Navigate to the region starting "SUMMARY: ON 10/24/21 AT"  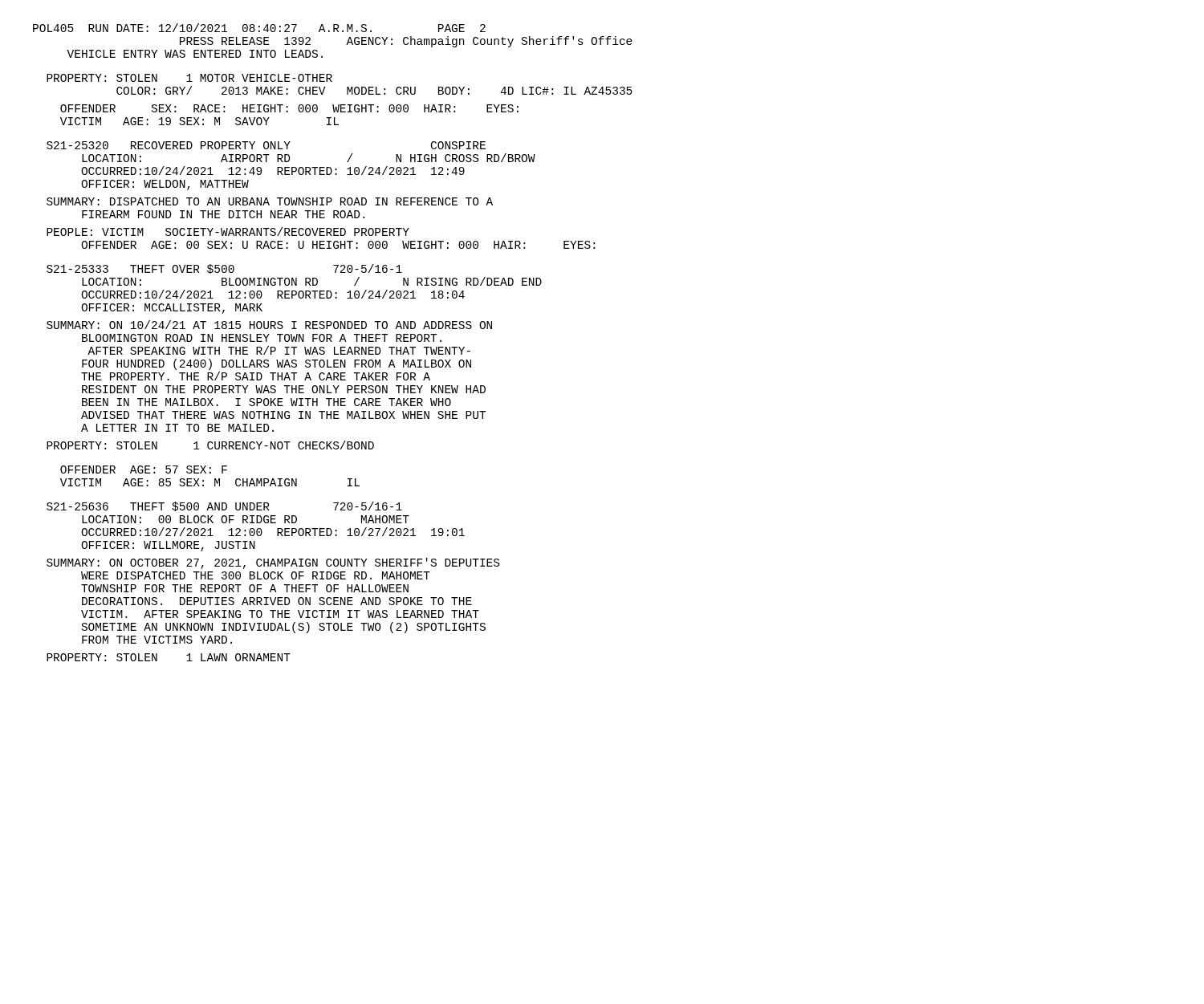point(269,325)
